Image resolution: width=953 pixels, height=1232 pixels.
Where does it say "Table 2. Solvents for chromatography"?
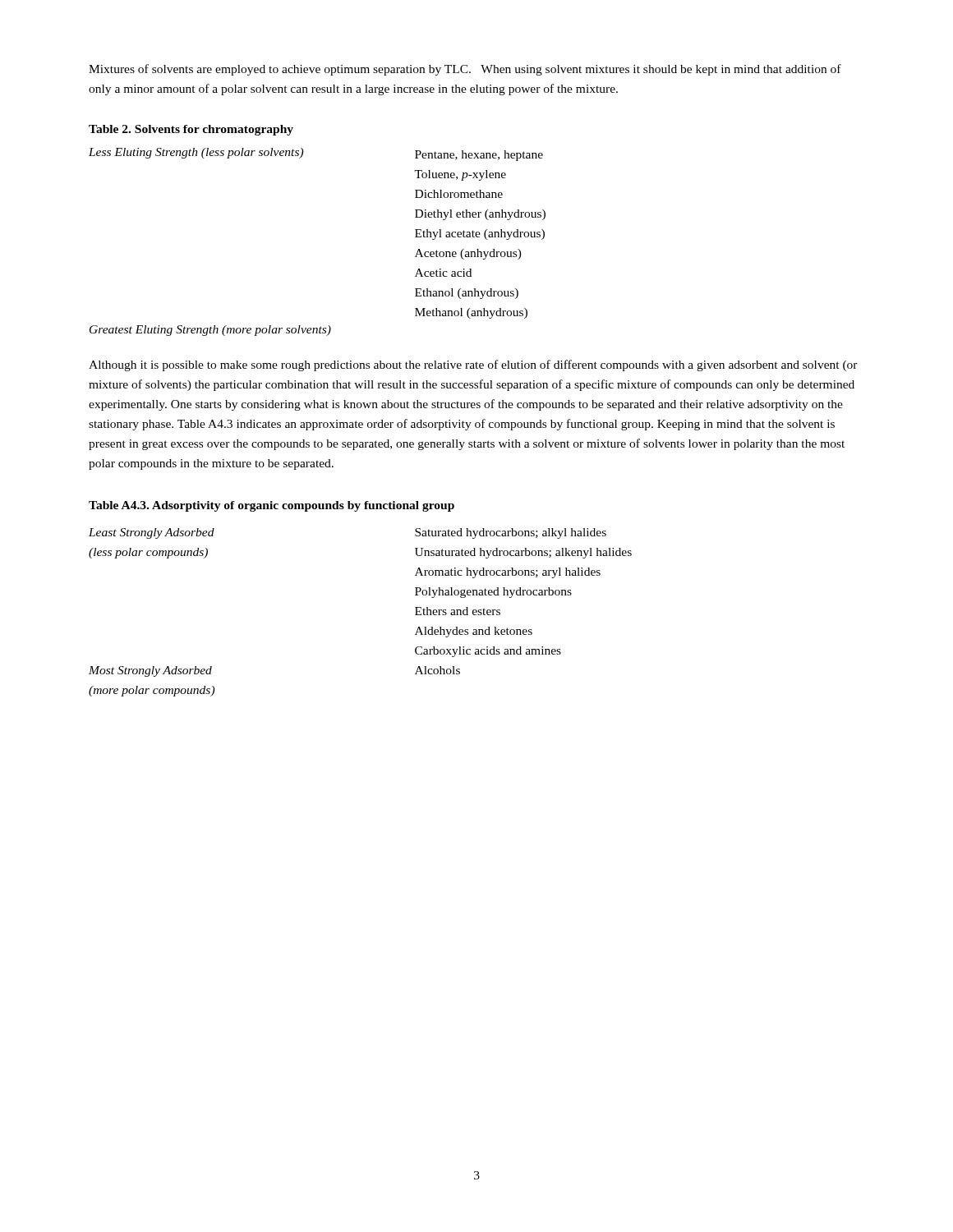[191, 129]
